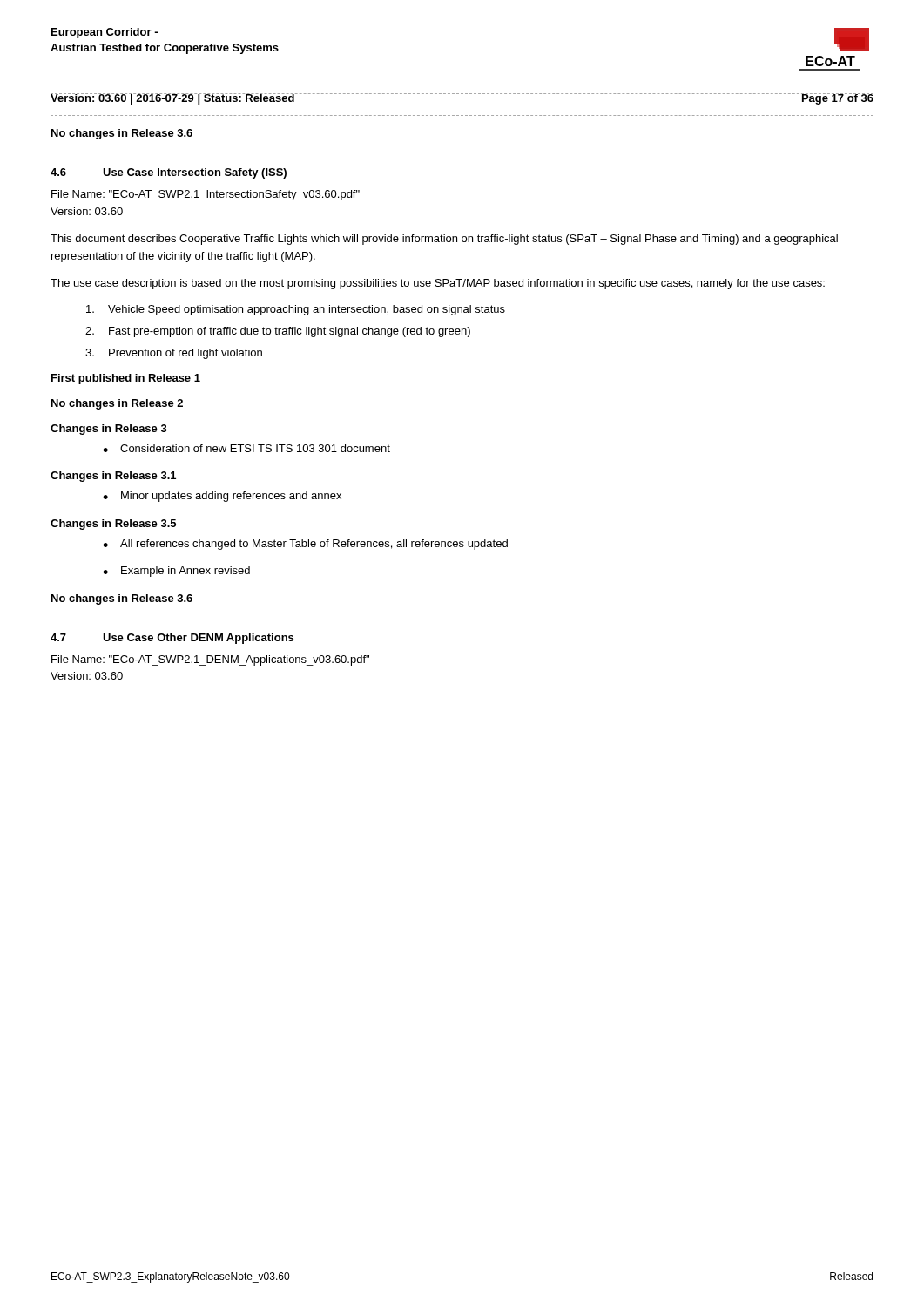Click the passage that begins "Vehicle Speed optimisation approaching an"

295,308
